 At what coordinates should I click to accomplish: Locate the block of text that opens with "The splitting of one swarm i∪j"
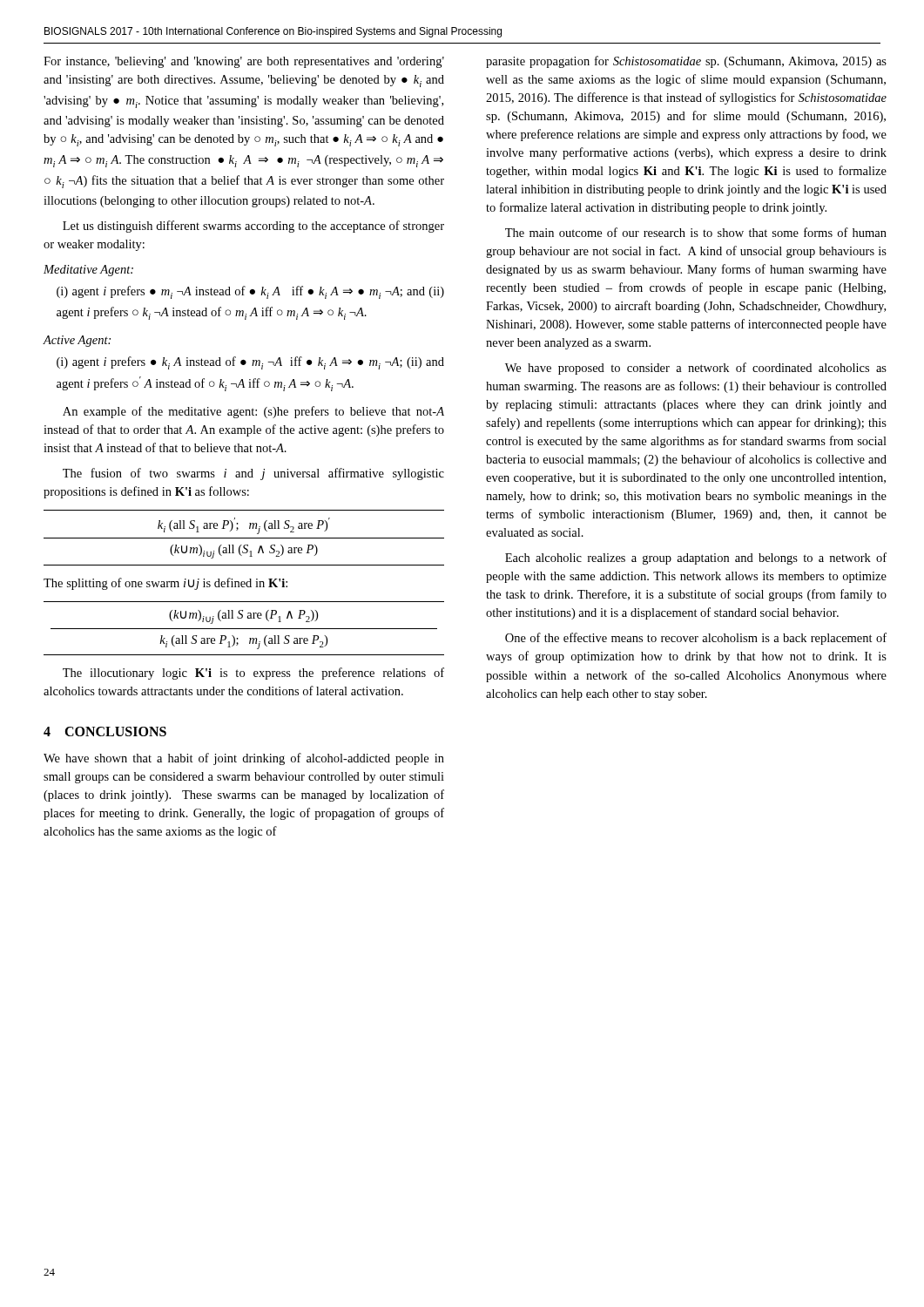click(244, 583)
